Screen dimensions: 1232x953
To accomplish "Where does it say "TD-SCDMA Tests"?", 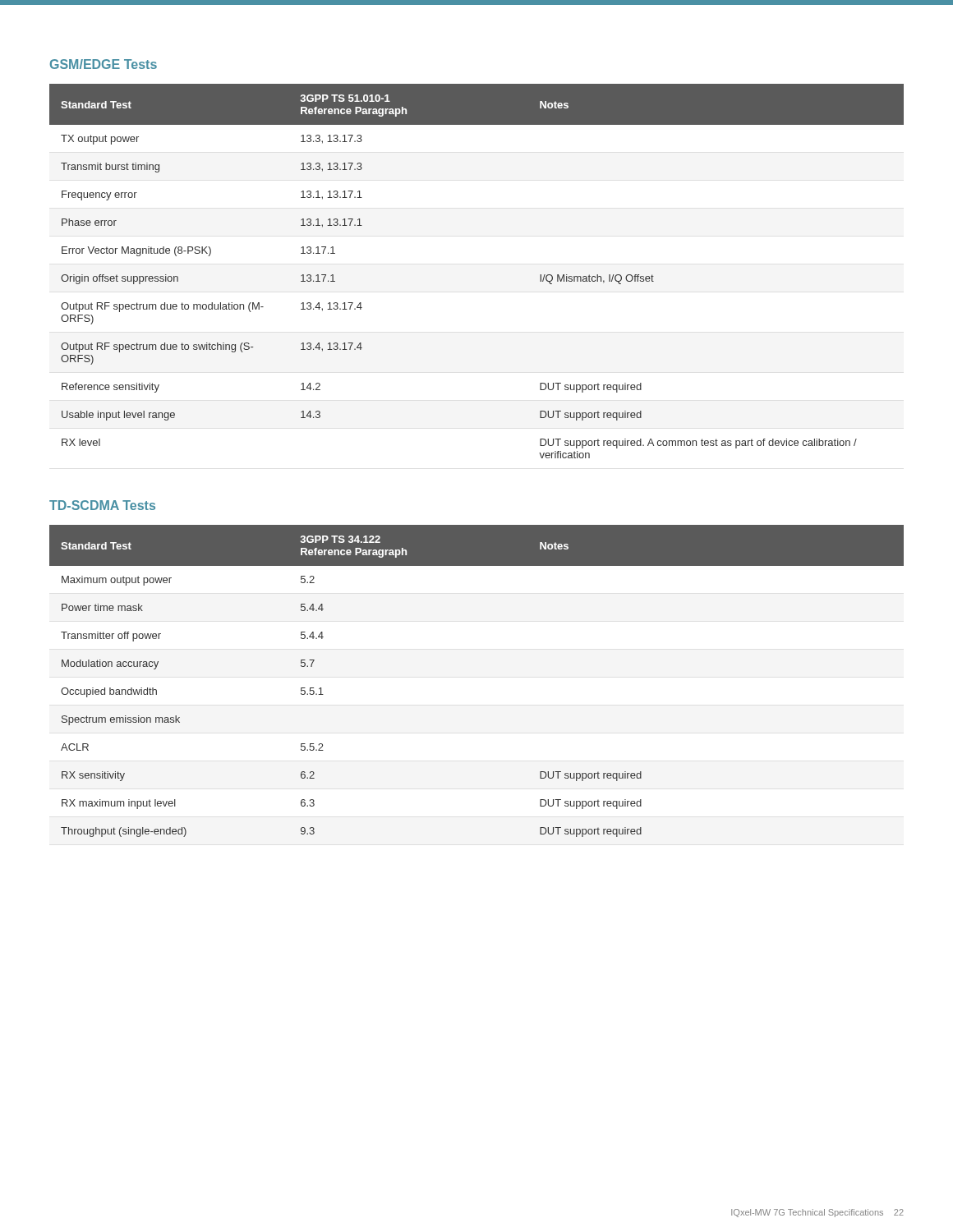I will tap(103, 506).
